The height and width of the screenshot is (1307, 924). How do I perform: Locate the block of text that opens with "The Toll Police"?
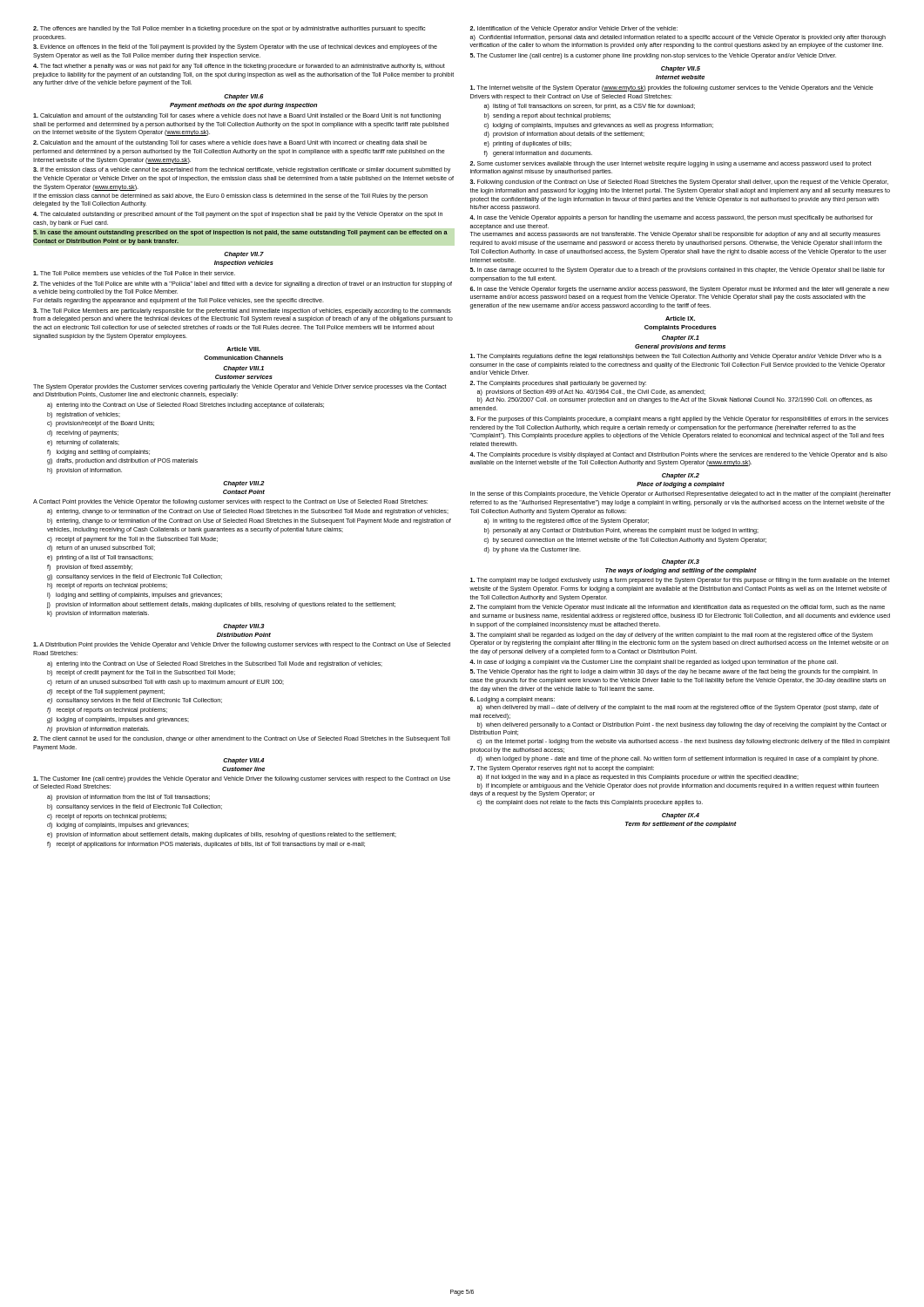[x=244, y=273]
